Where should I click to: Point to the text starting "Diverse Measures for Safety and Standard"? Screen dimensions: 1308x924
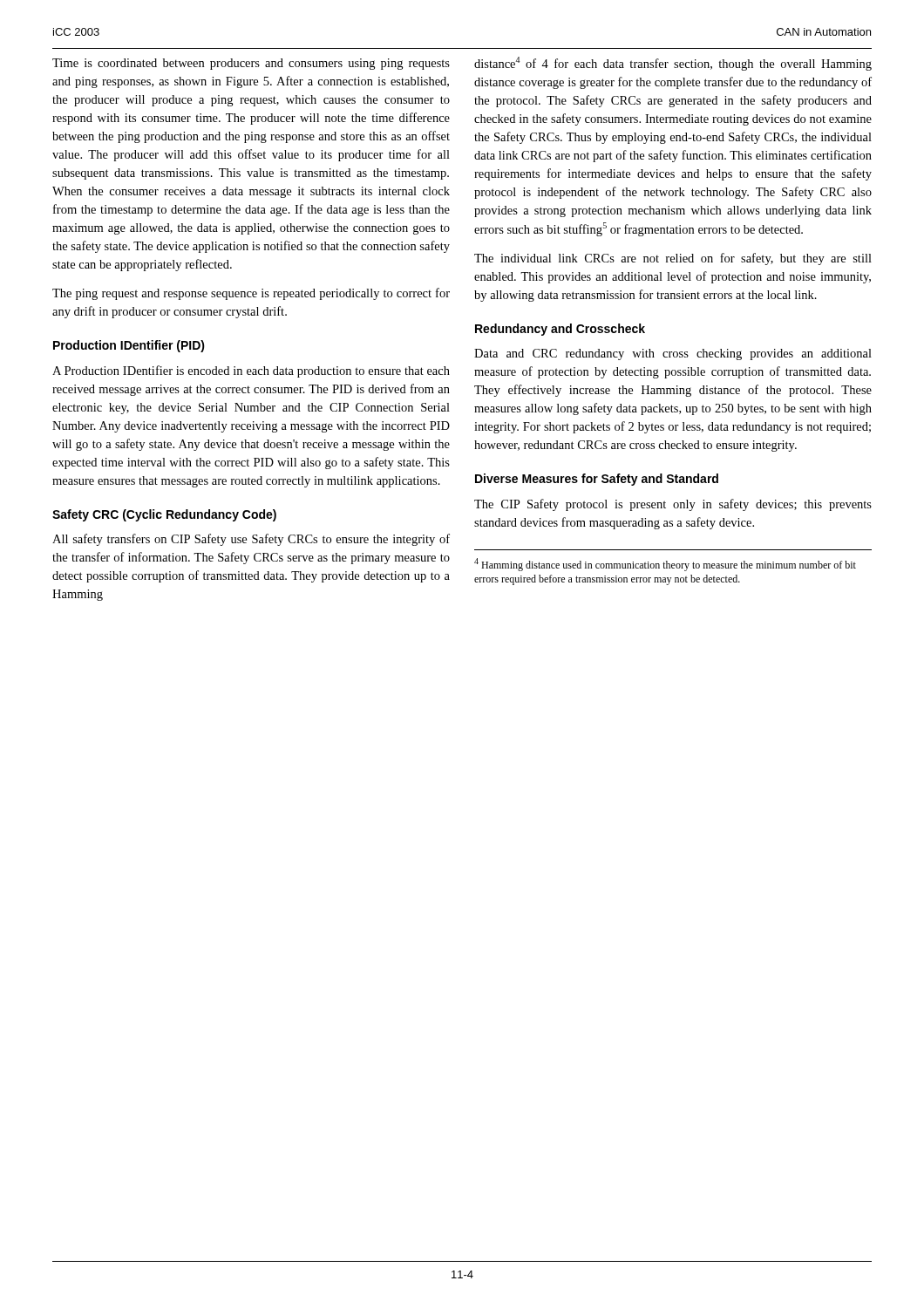pyautogui.click(x=597, y=479)
